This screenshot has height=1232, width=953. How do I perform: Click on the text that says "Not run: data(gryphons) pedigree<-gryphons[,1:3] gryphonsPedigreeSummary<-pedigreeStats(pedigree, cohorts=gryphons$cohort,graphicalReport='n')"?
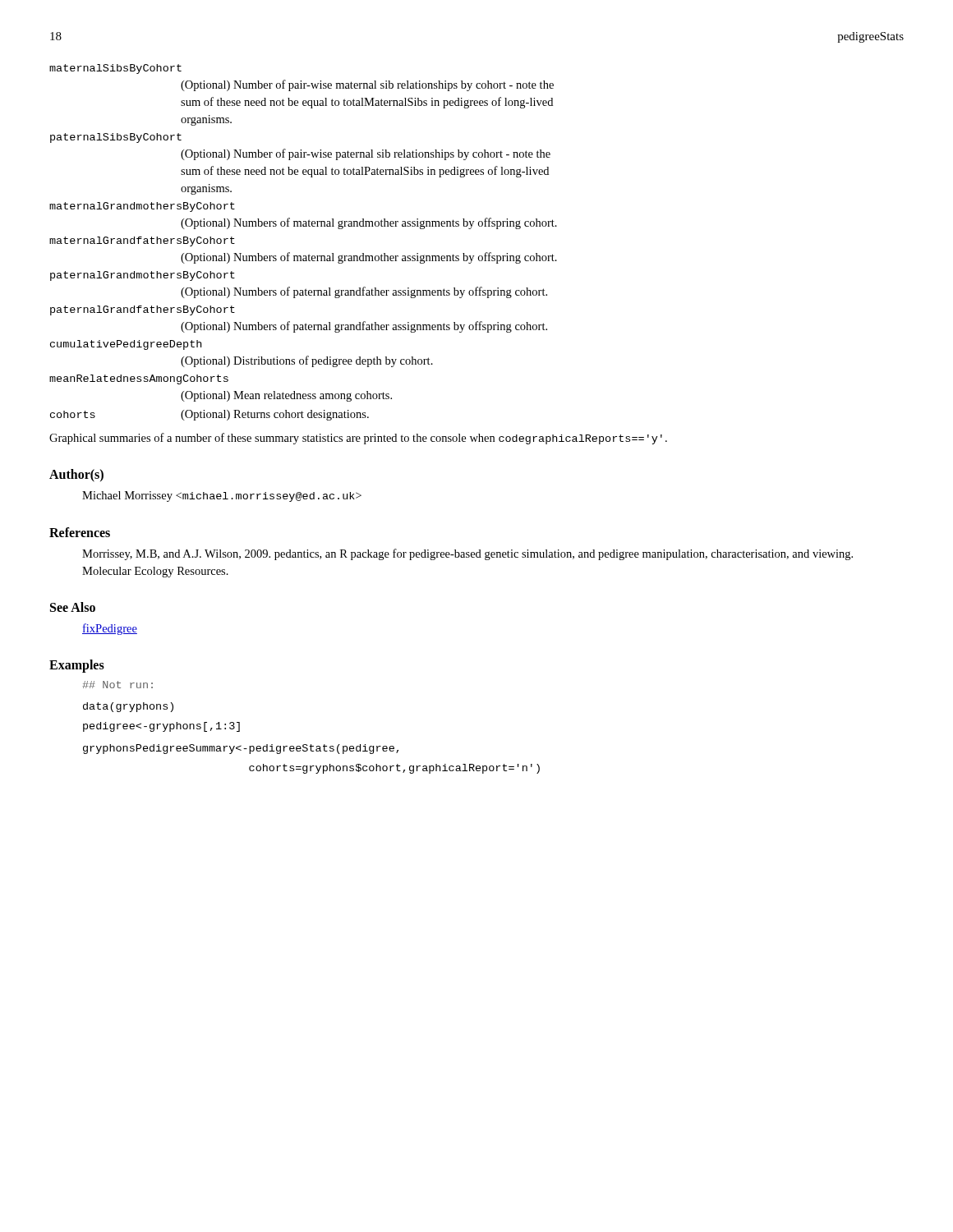click(x=117, y=685)
